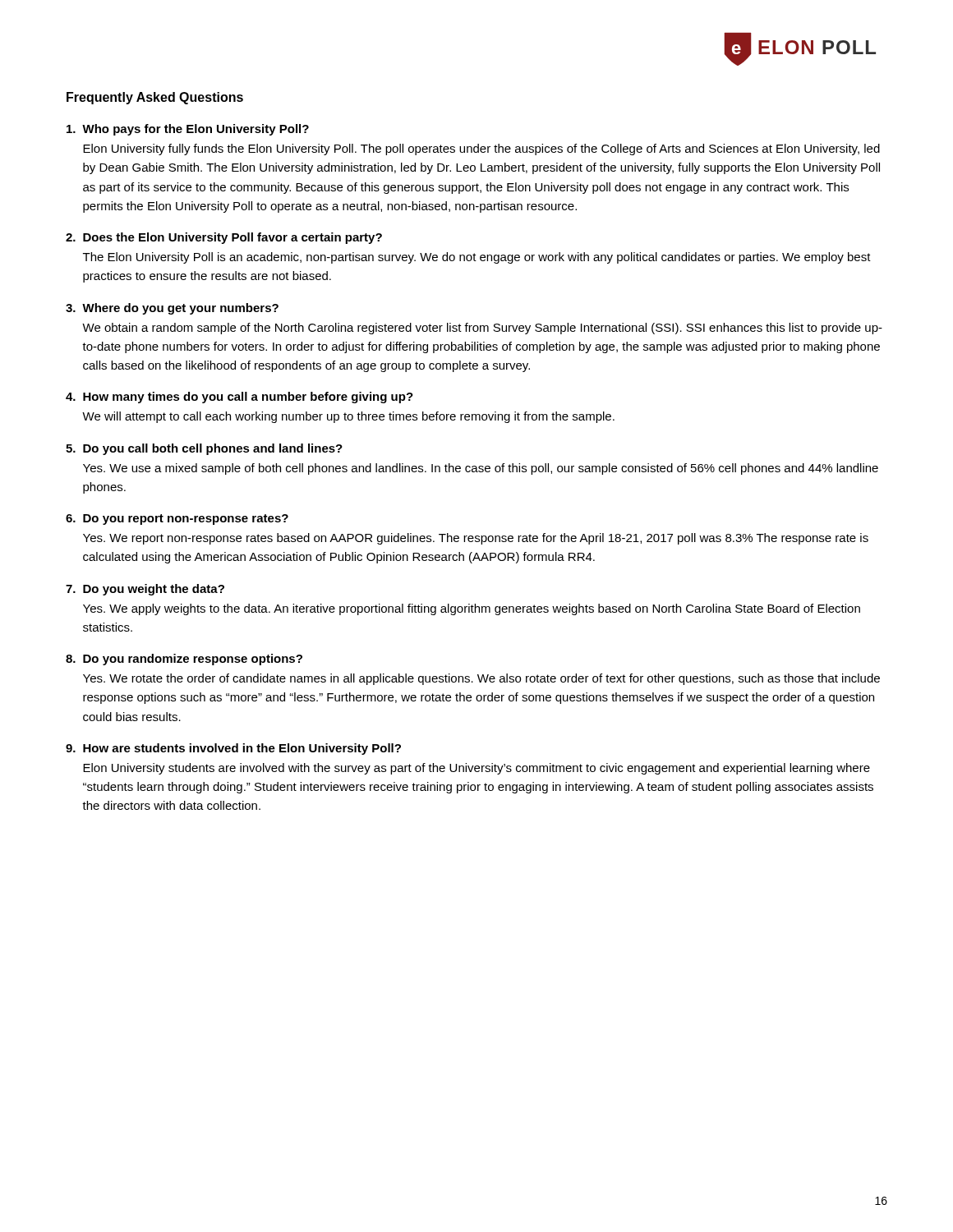
Task: Click on the block starting "2. Does the Elon"
Action: point(476,258)
